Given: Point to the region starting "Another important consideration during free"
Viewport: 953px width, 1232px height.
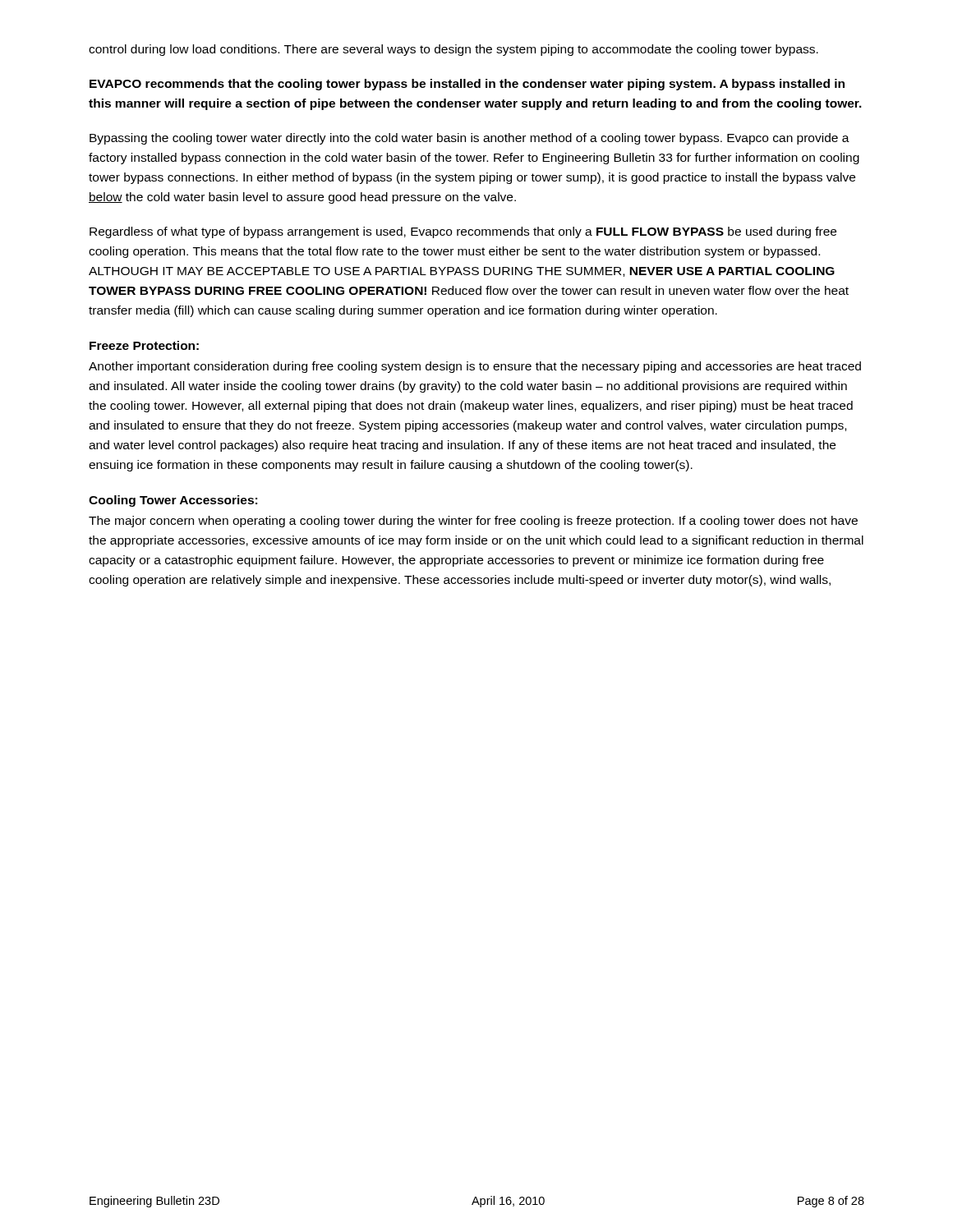Looking at the screenshot, I should 475,415.
